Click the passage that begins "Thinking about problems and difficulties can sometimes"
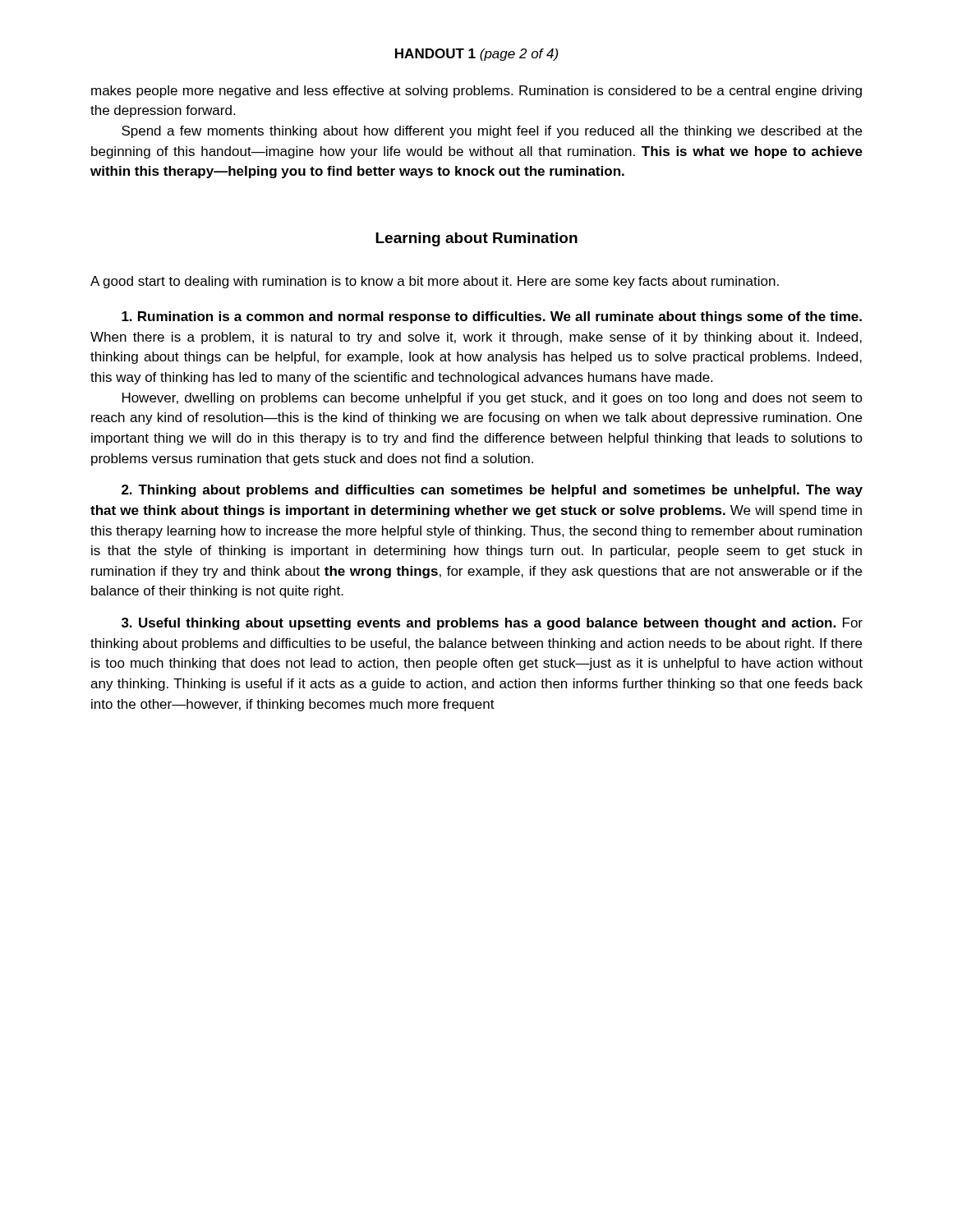This screenshot has height=1232, width=953. pyautogui.click(x=476, y=541)
